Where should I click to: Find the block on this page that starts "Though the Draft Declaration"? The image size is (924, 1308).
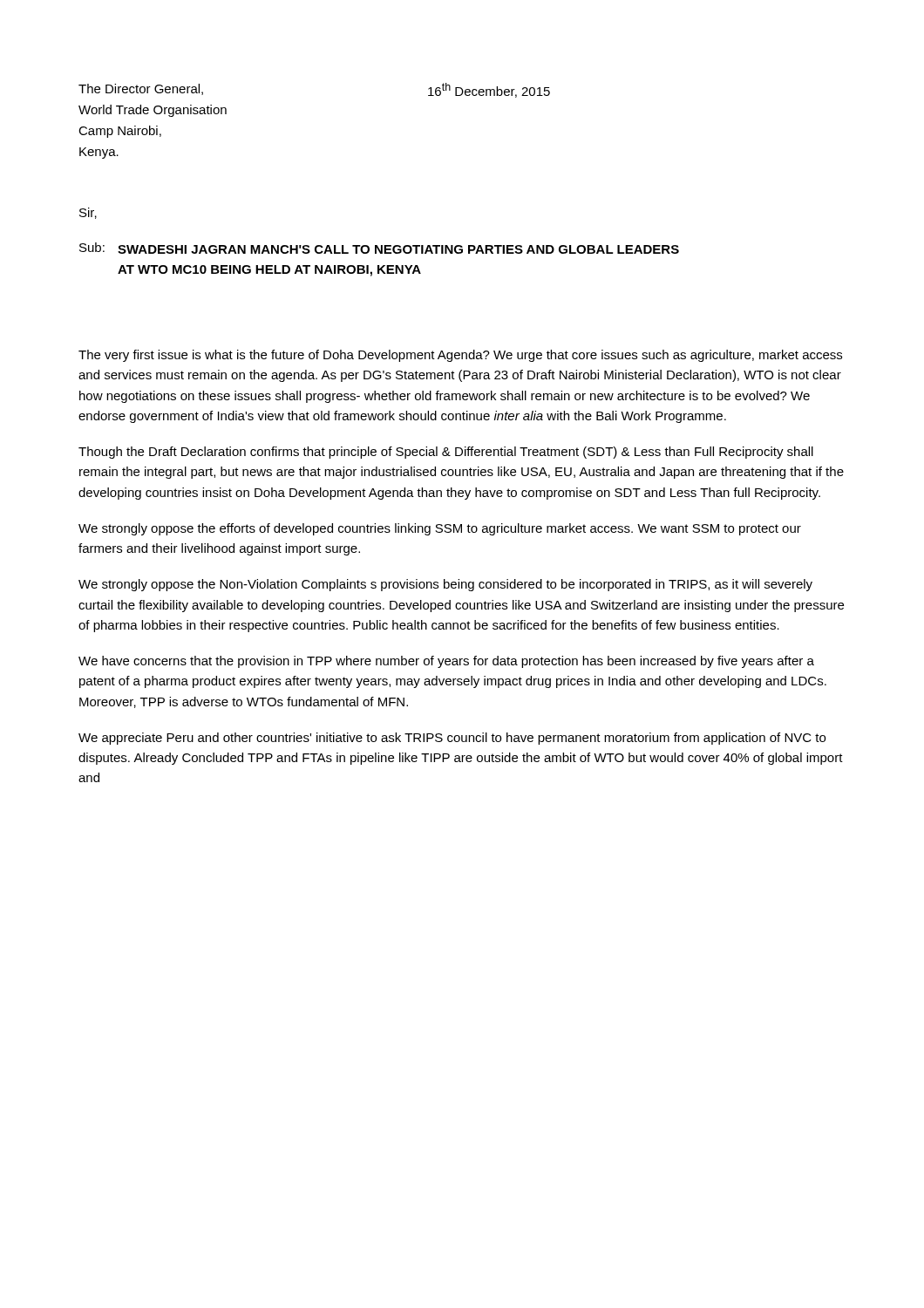461,472
